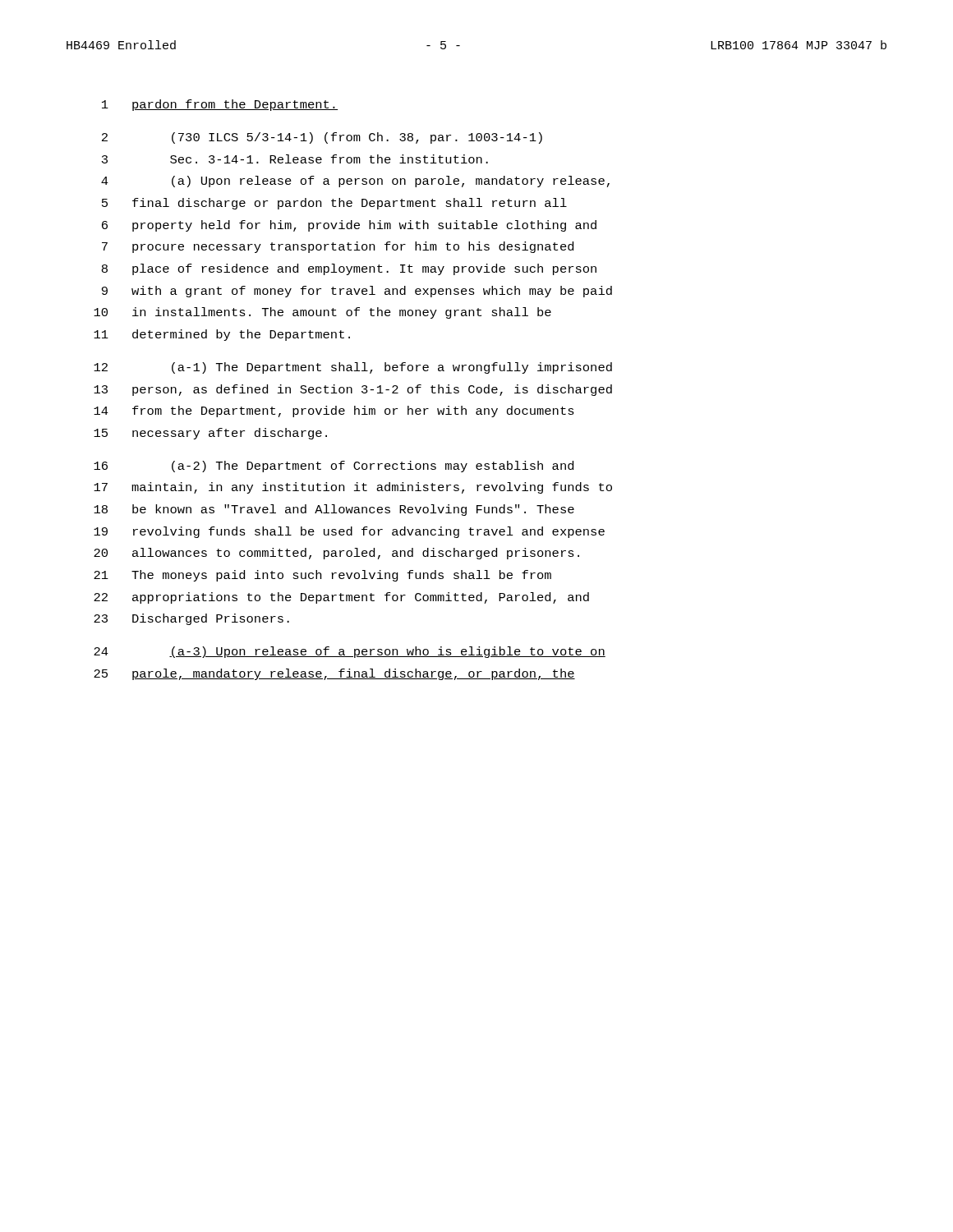Find the text starting "14 from the"

click(320, 412)
